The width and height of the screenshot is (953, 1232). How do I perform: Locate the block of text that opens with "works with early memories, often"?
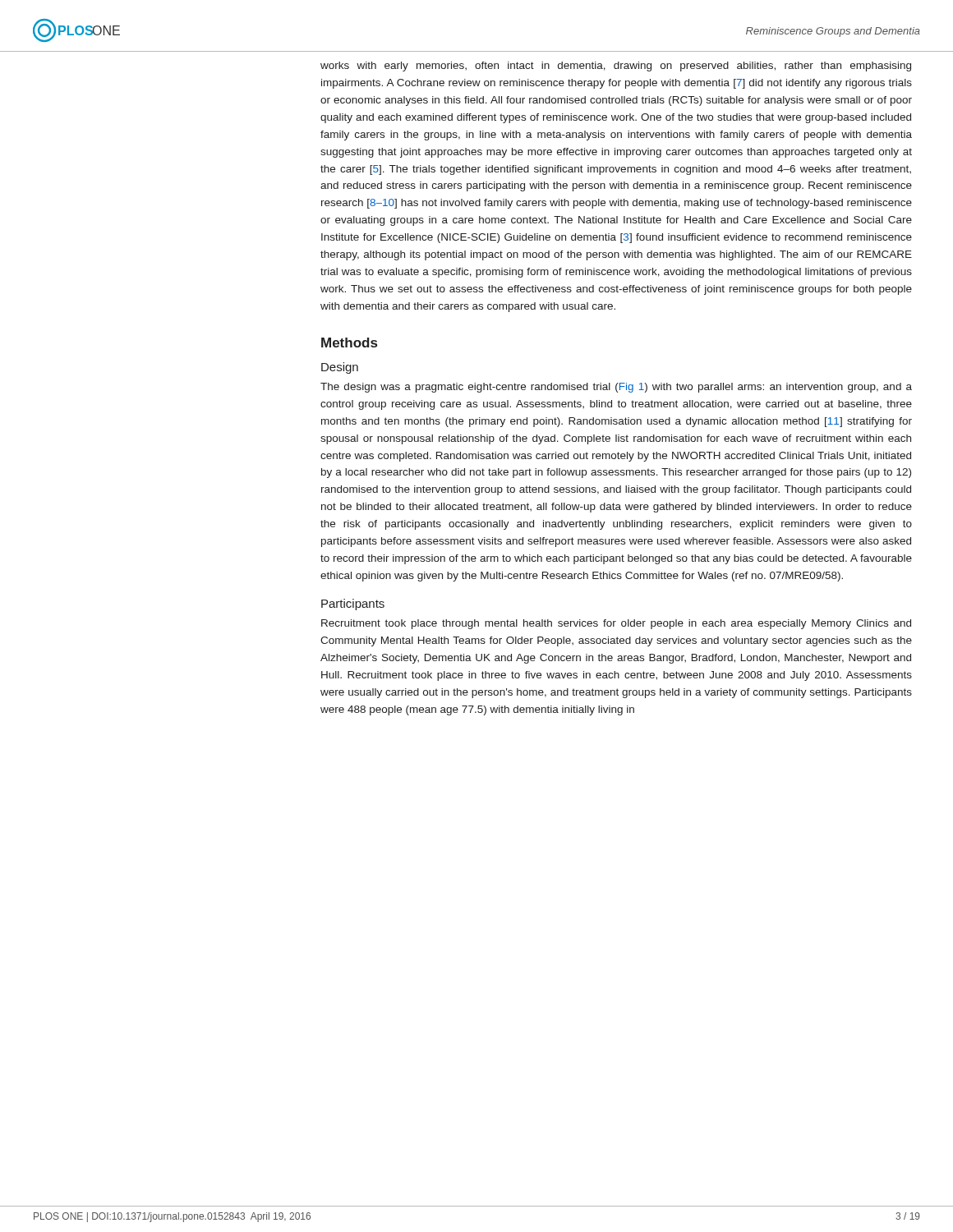click(x=616, y=186)
